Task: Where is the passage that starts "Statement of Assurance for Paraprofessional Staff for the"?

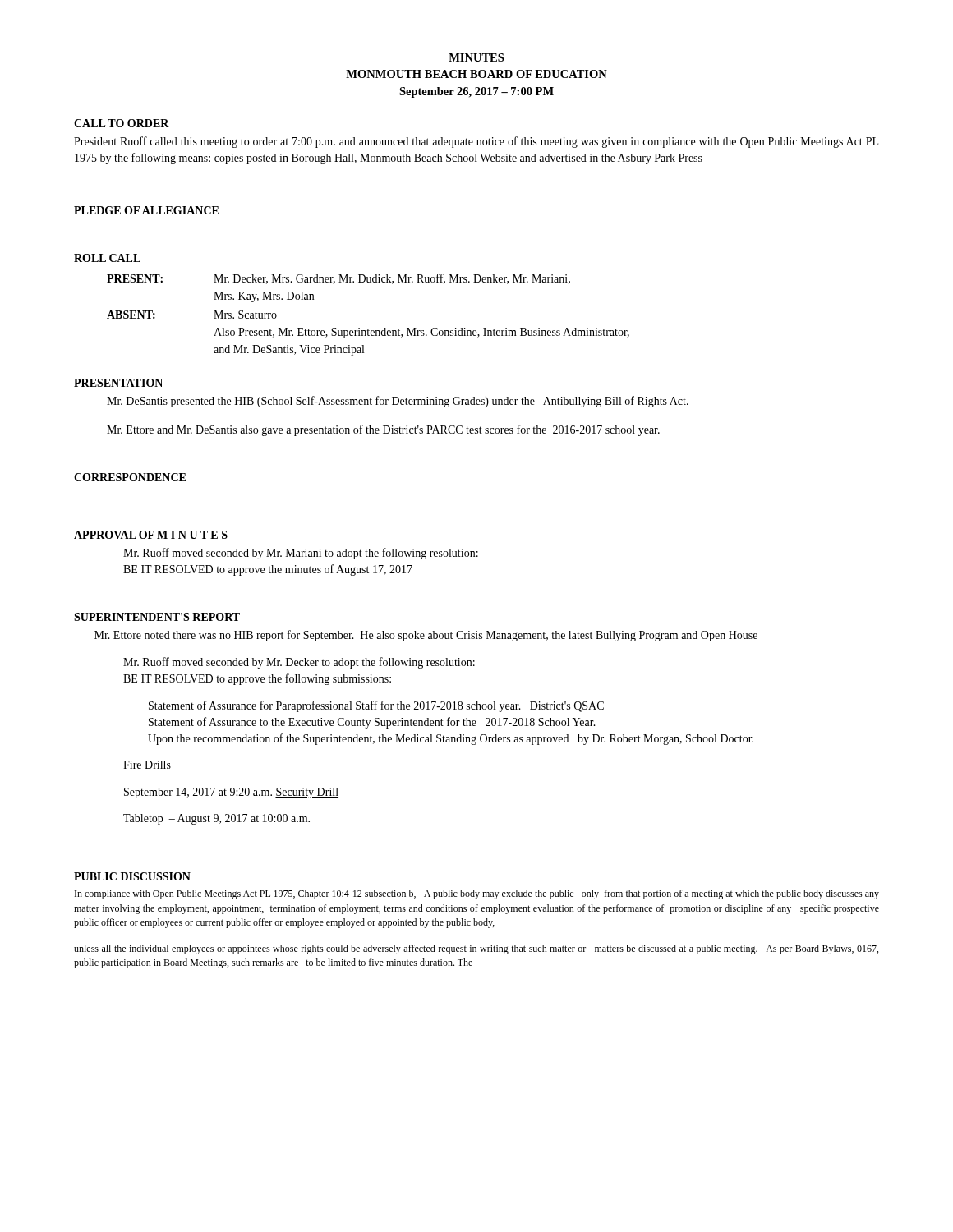Action: 451,722
